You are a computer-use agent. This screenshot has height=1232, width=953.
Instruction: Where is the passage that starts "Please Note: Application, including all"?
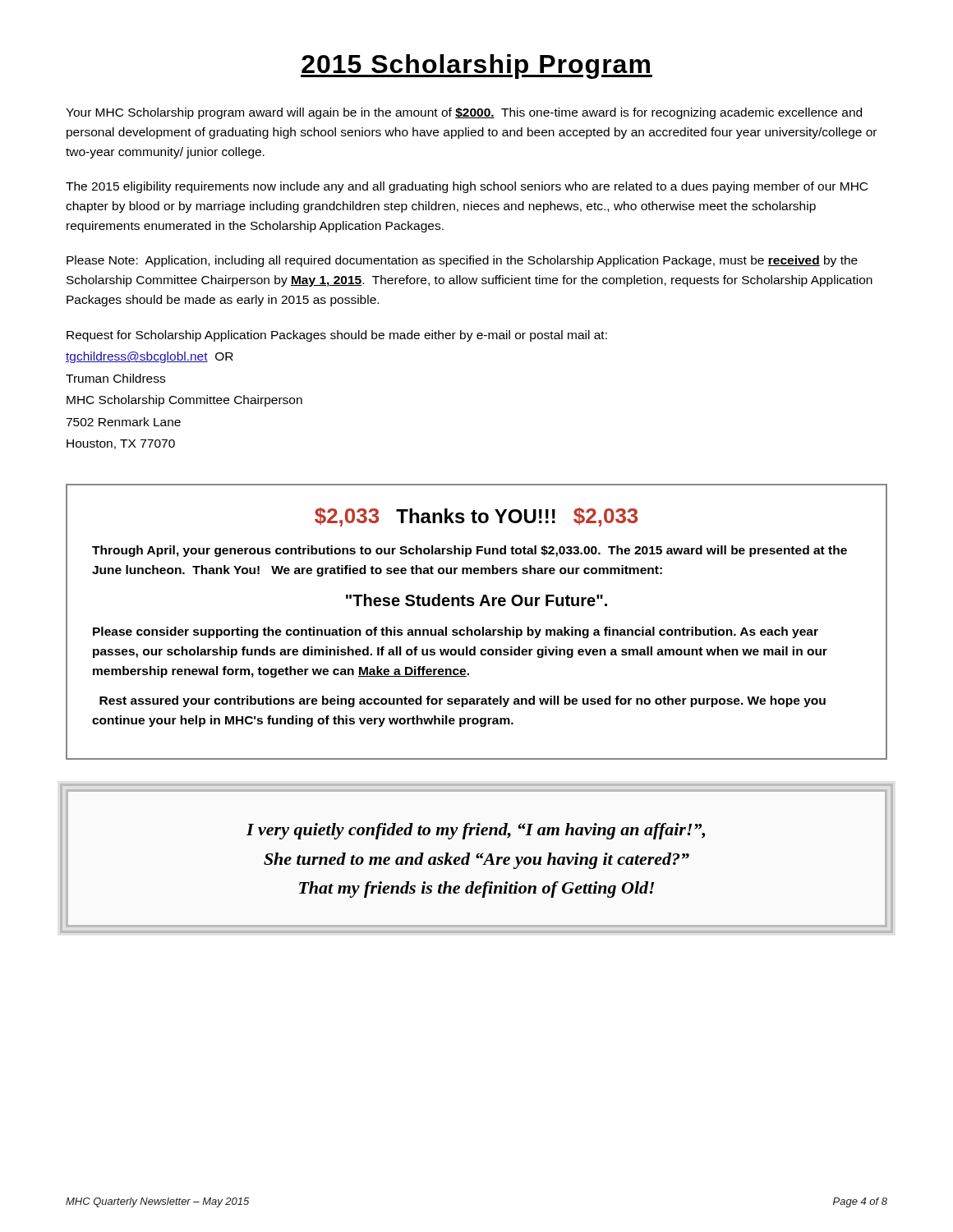[x=469, y=280]
